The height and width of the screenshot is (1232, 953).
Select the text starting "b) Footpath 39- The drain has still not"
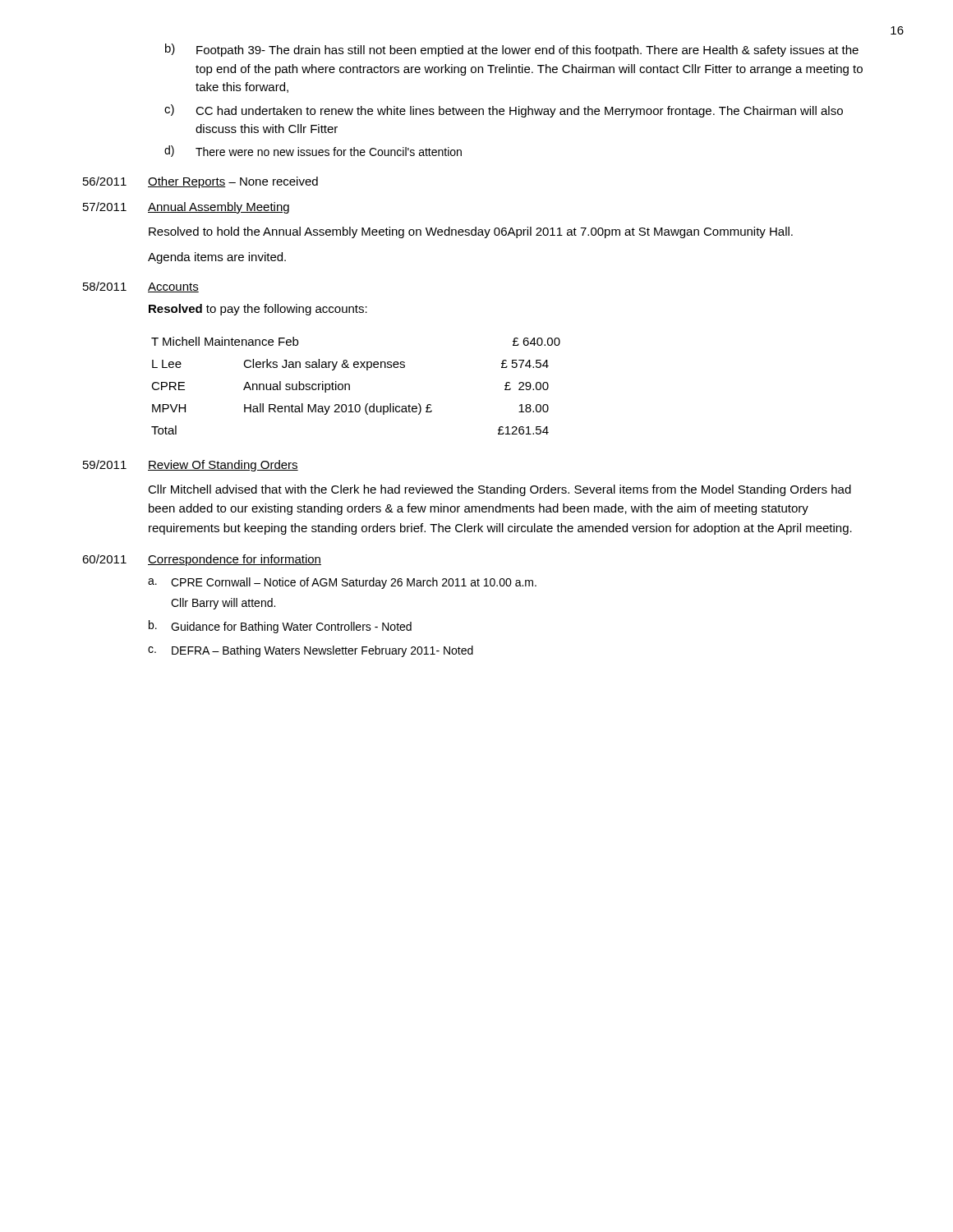click(518, 69)
